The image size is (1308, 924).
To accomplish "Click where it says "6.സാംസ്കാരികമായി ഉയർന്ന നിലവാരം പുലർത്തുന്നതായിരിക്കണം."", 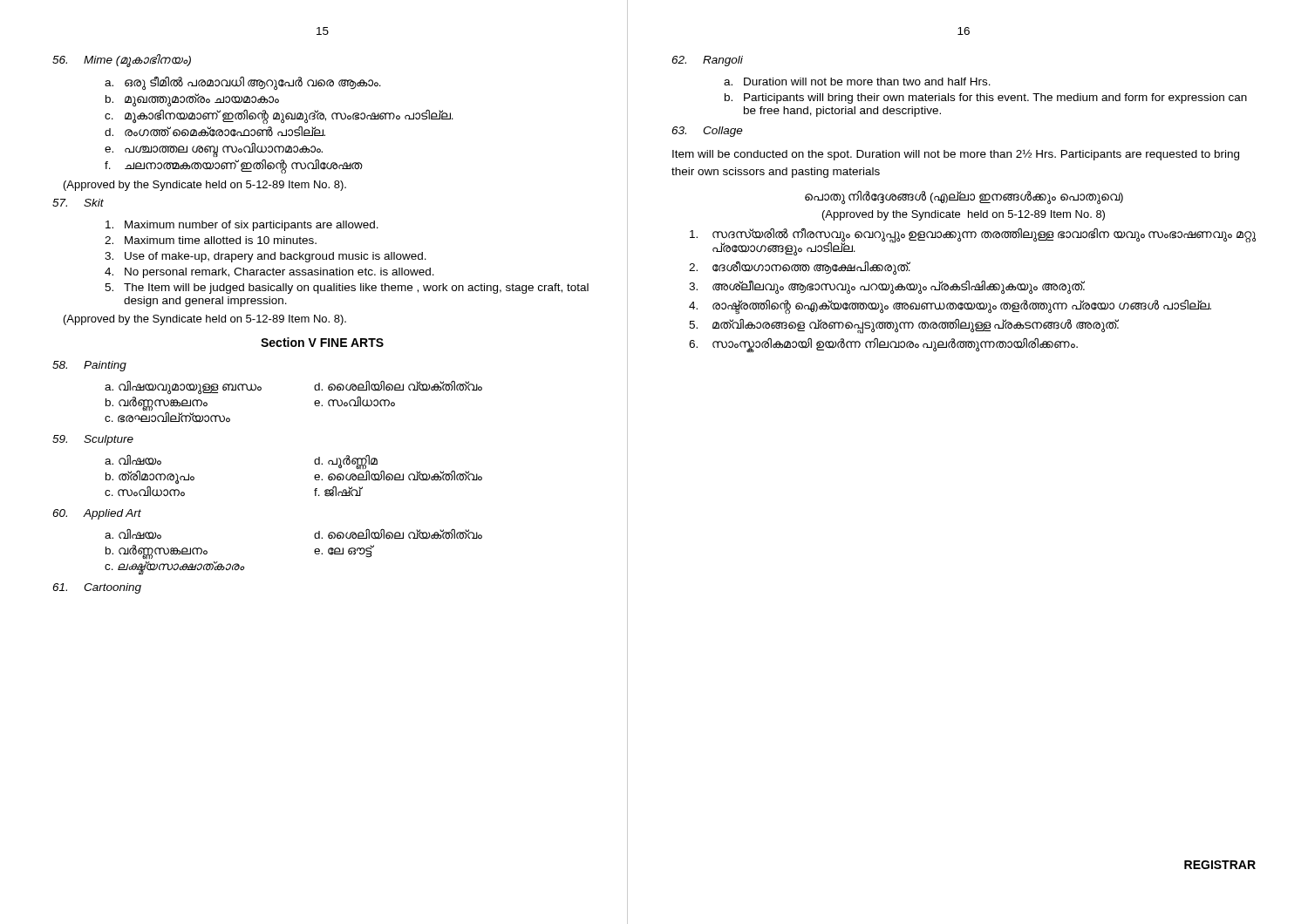I will click(884, 344).
